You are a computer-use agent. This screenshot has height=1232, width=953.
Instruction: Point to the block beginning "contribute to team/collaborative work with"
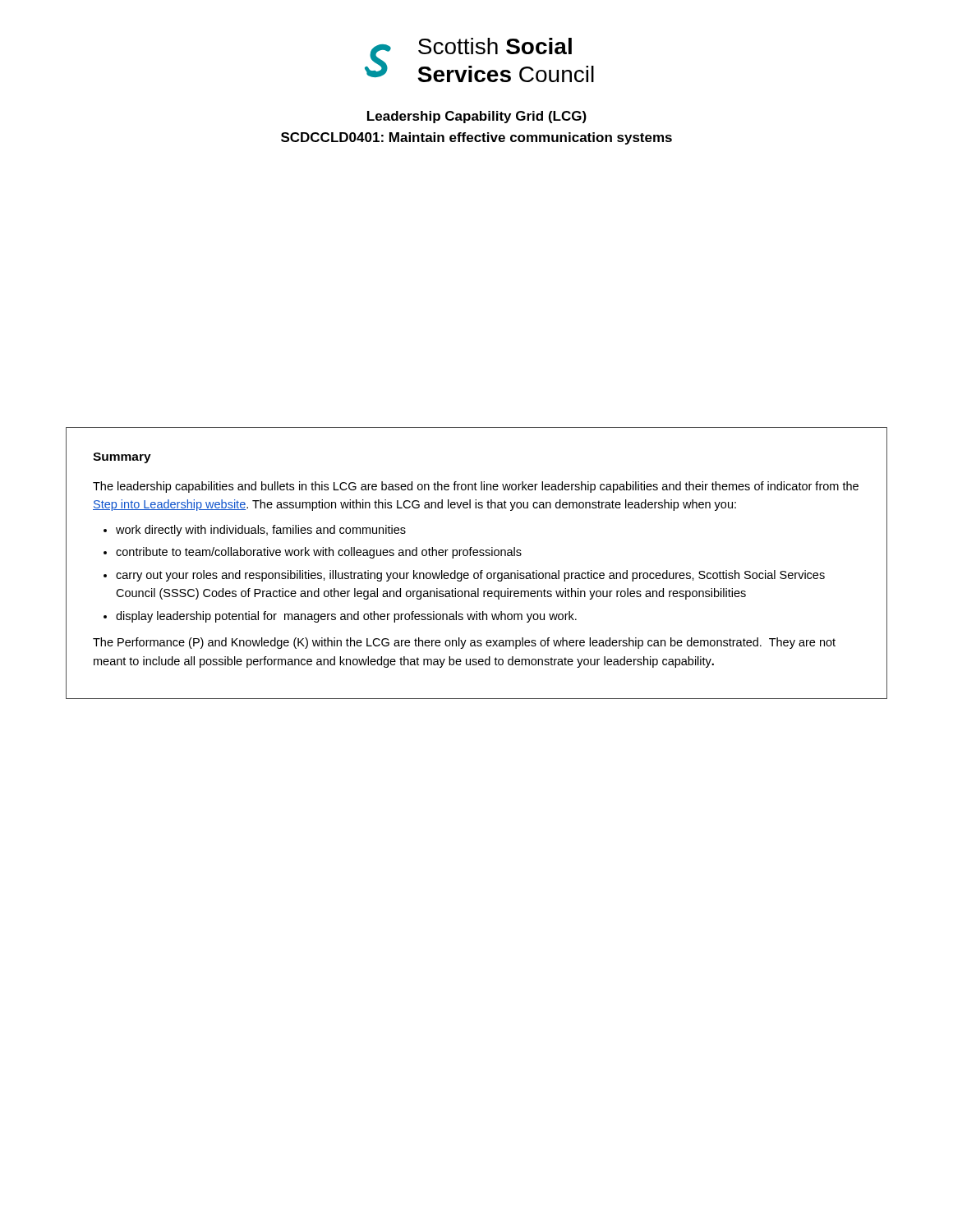click(319, 552)
